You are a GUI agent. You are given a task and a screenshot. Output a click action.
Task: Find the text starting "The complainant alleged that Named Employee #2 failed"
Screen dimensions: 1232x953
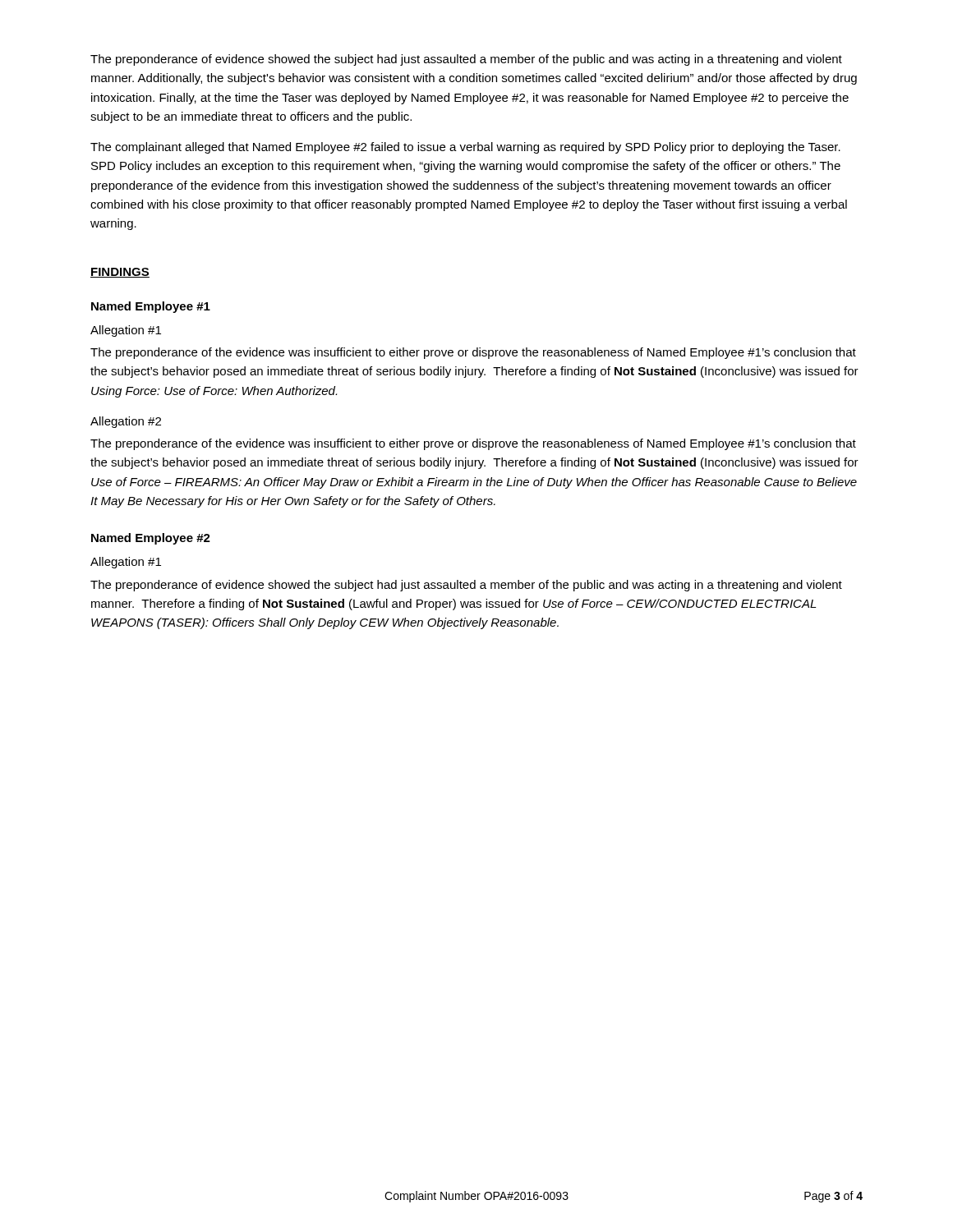coord(476,185)
